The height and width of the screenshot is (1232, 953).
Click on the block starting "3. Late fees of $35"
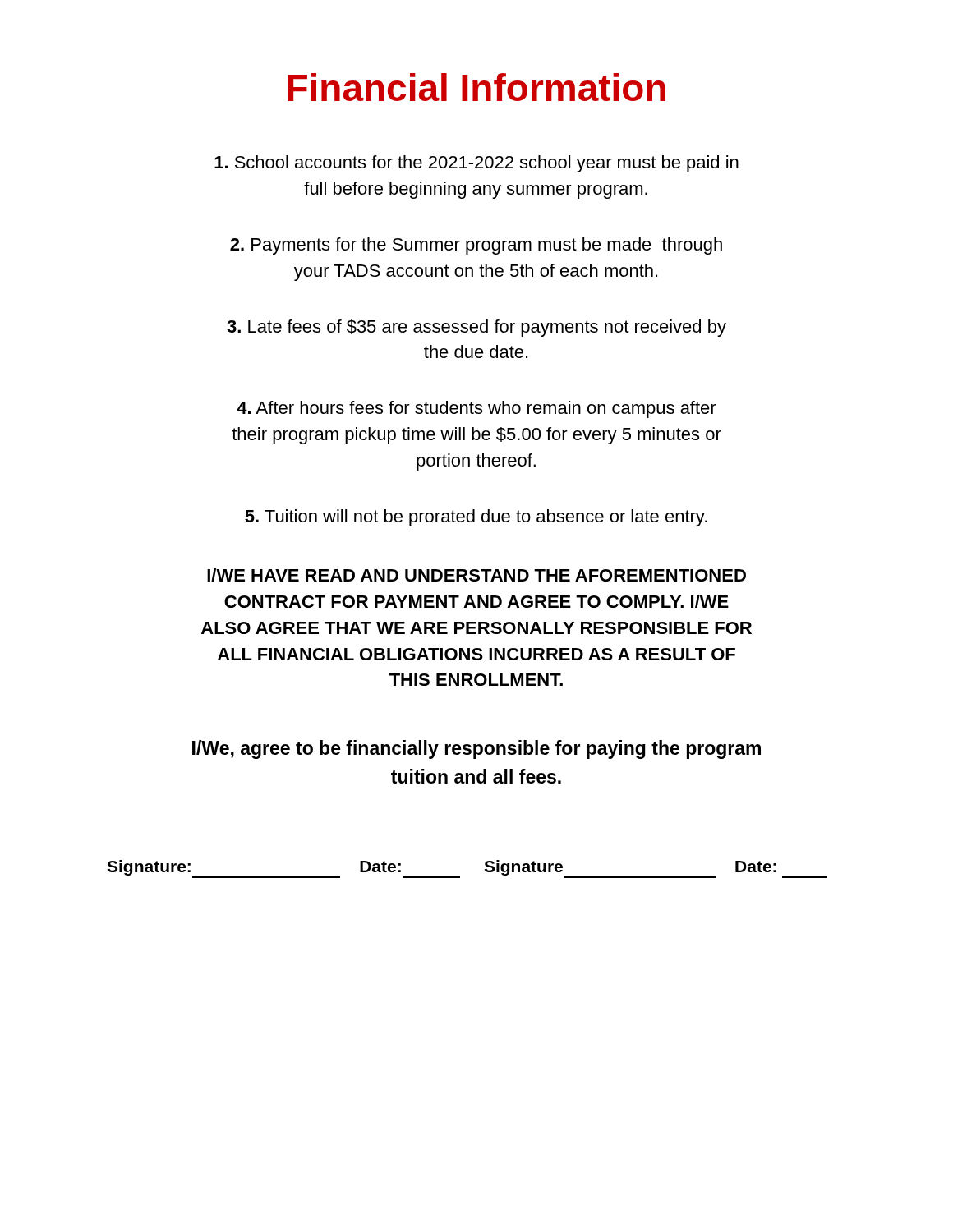click(x=476, y=339)
